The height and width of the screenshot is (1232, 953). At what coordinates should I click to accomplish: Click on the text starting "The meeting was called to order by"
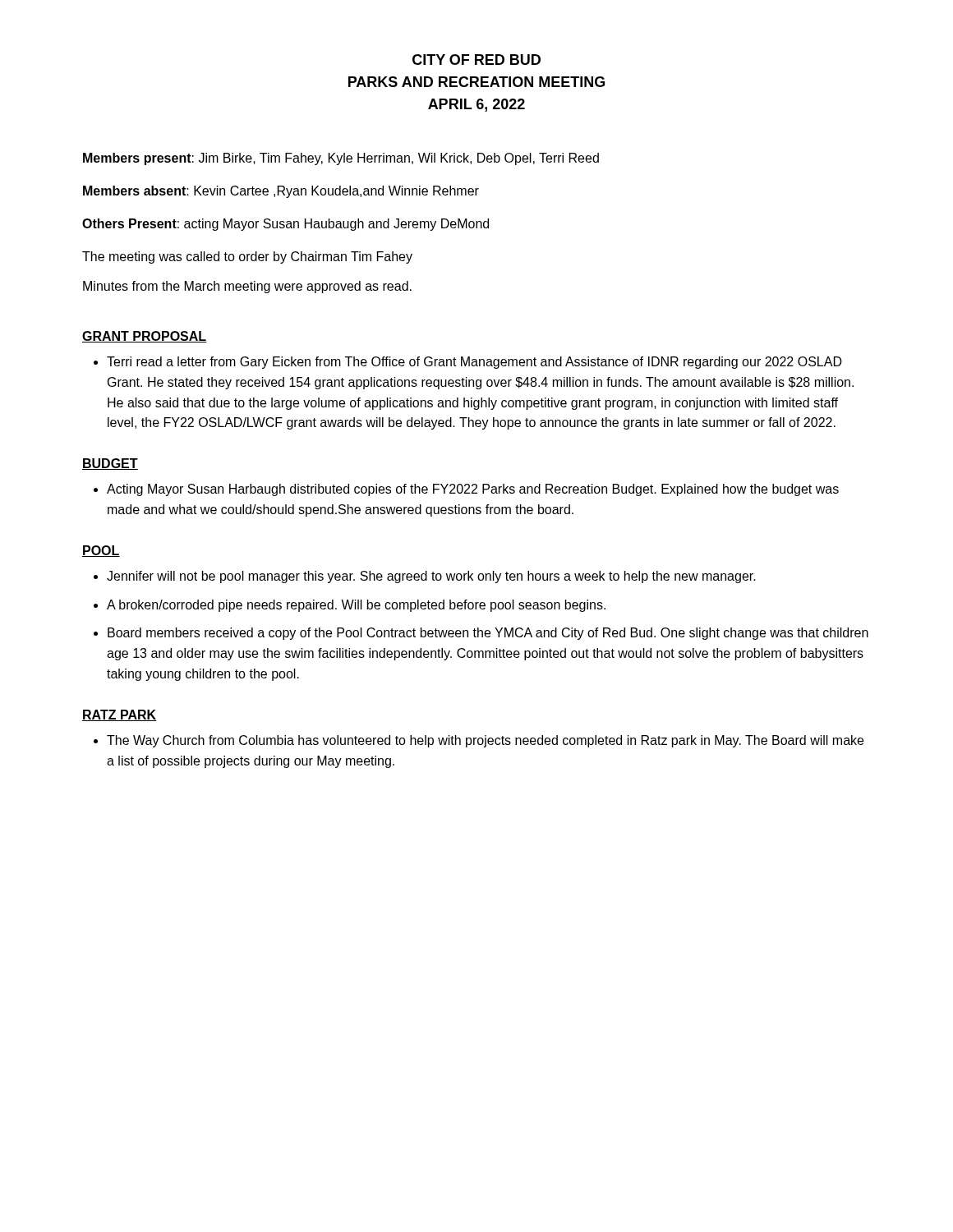point(247,257)
